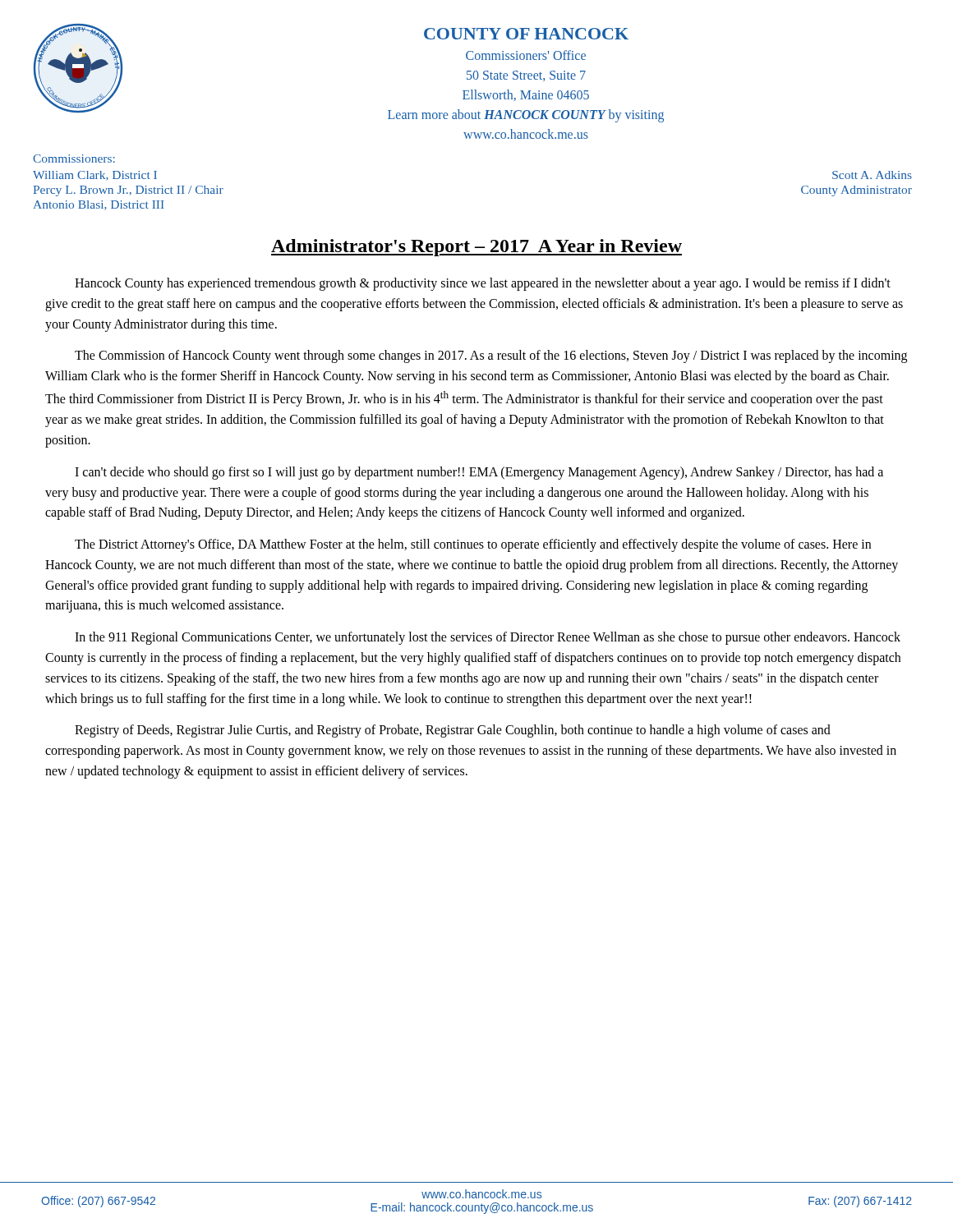This screenshot has height=1232, width=953.
Task: Find the block on this page that starts "Registry of Deeds, Registrar Julie Curtis,"
Action: point(471,751)
